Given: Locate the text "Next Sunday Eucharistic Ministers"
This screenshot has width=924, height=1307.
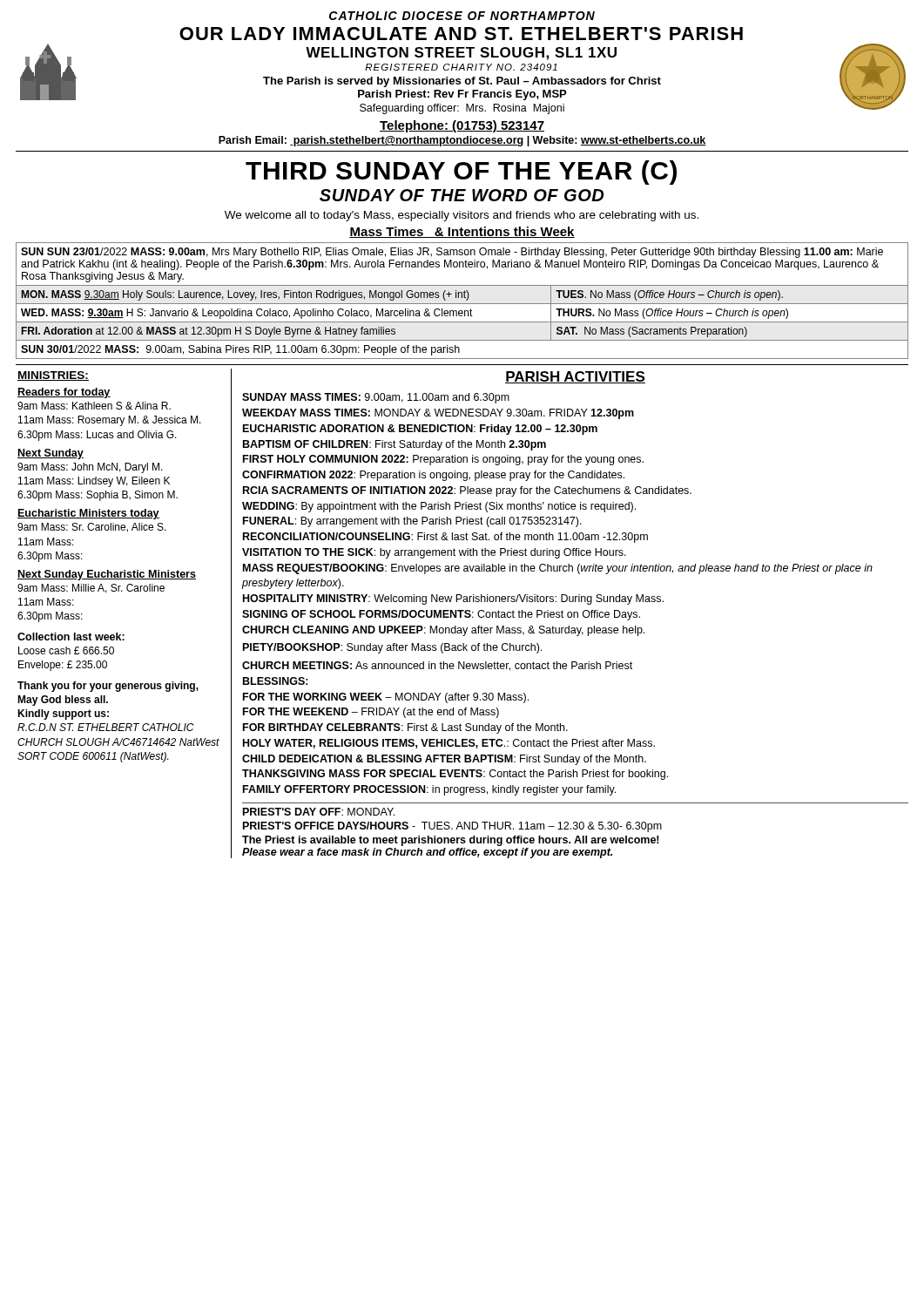Looking at the screenshot, I should tap(107, 574).
